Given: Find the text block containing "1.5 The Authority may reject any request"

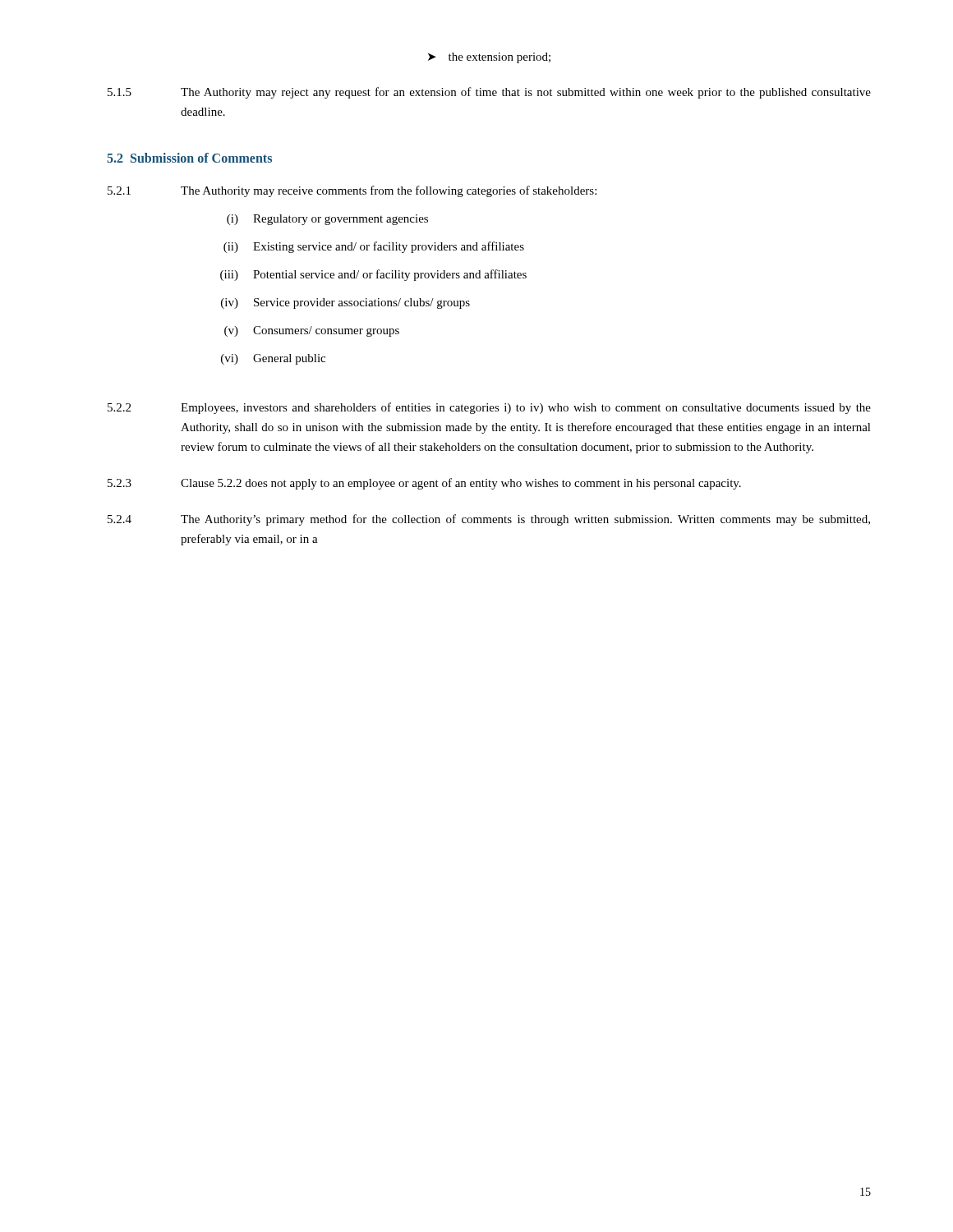Looking at the screenshot, I should point(489,102).
